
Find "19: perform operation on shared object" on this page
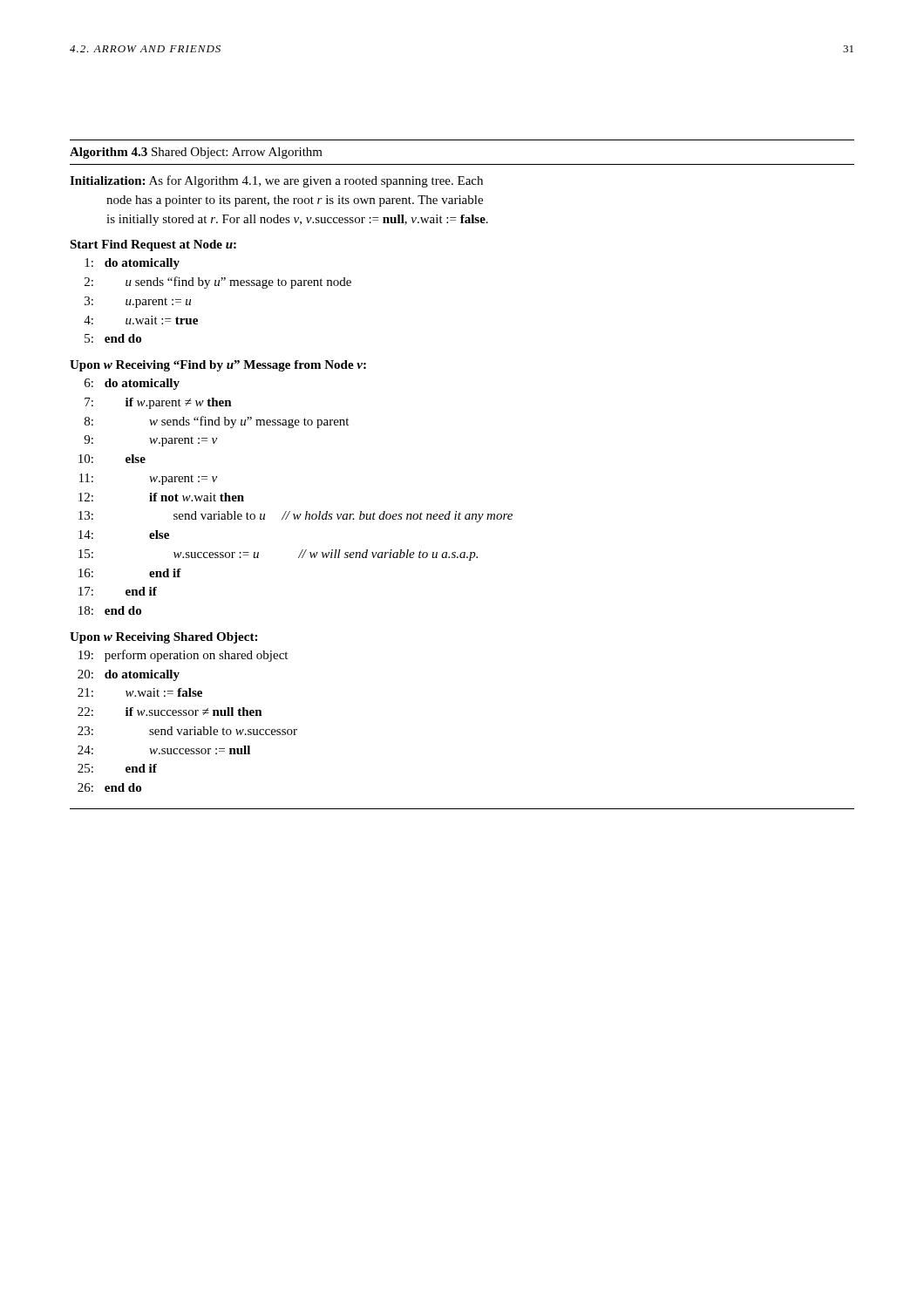[179, 655]
